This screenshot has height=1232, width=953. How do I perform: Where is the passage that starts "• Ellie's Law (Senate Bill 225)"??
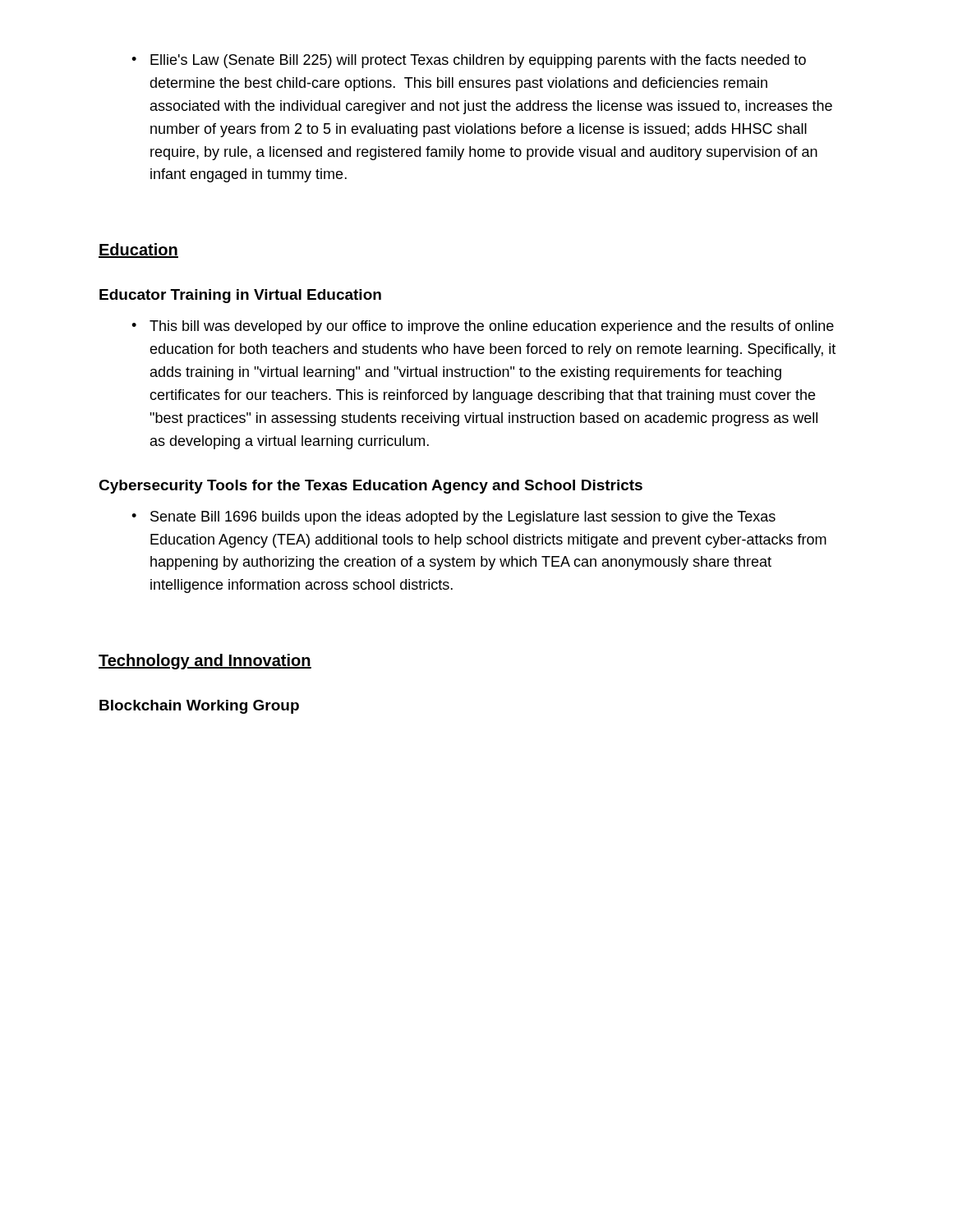click(485, 118)
